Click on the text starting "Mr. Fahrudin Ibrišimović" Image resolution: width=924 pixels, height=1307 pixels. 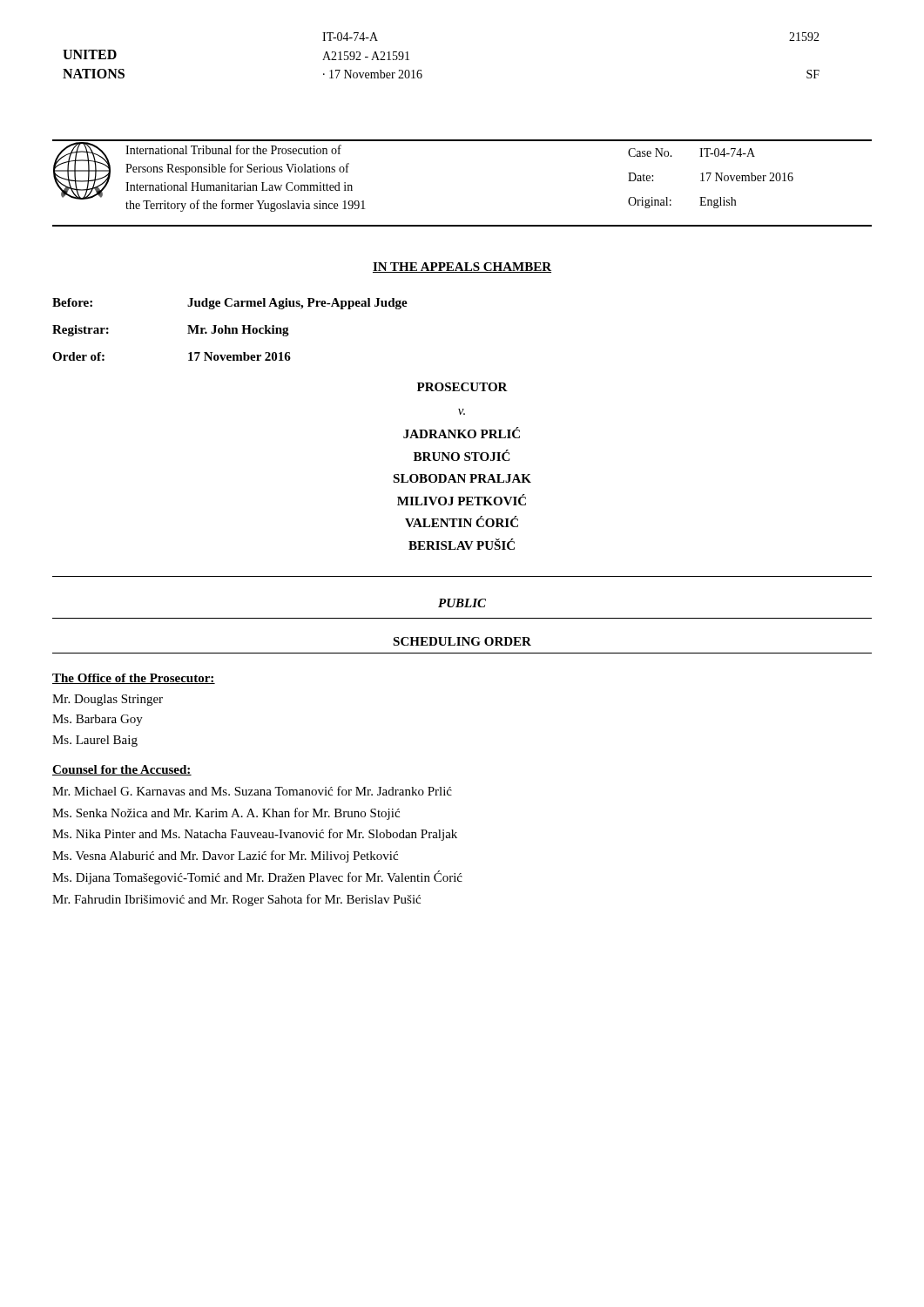pyautogui.click(x=237, y=899)
